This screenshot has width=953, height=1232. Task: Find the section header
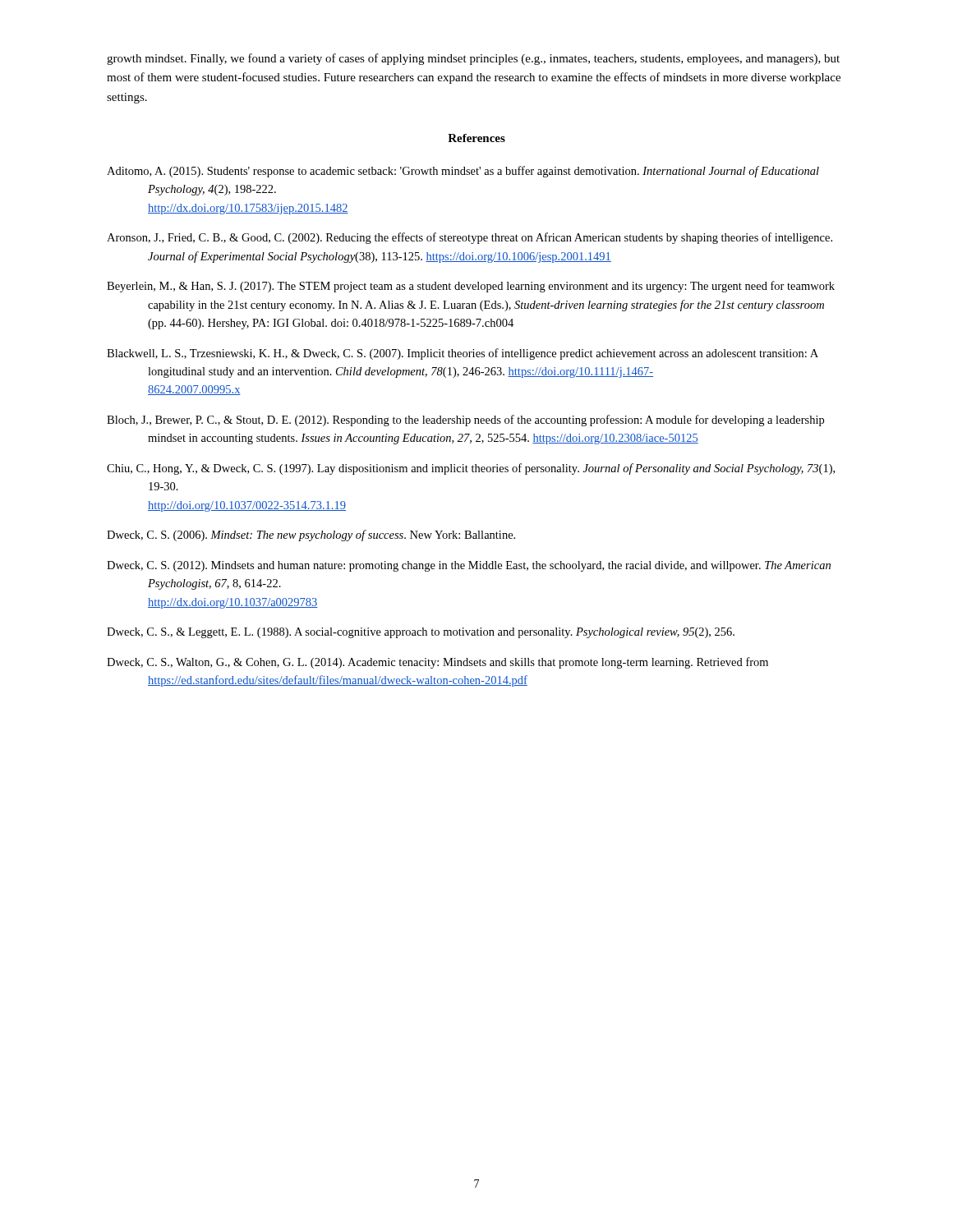pos(476,138)
